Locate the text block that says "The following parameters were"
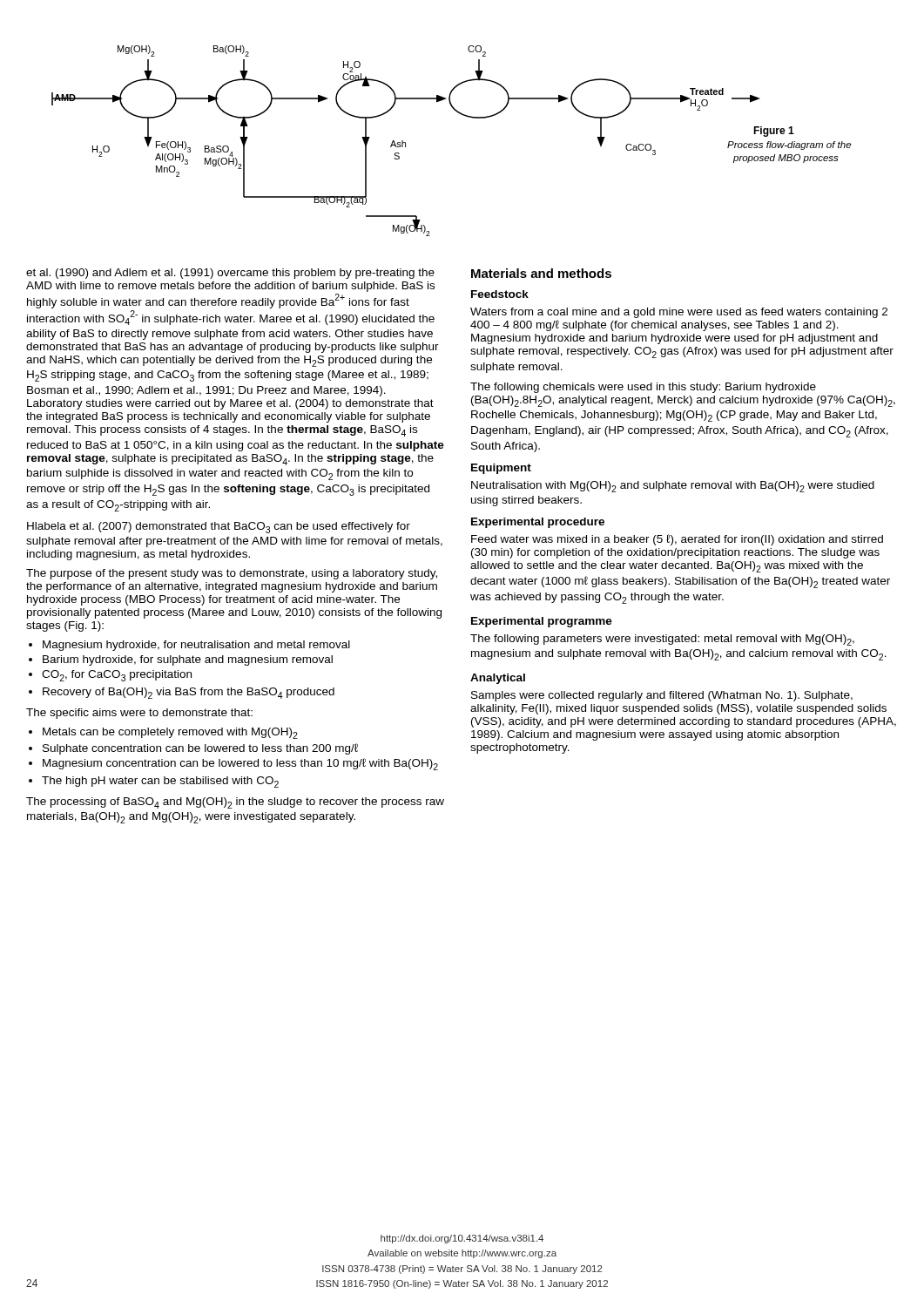Viewport: 924px width, 1307px height. [684, 647]
